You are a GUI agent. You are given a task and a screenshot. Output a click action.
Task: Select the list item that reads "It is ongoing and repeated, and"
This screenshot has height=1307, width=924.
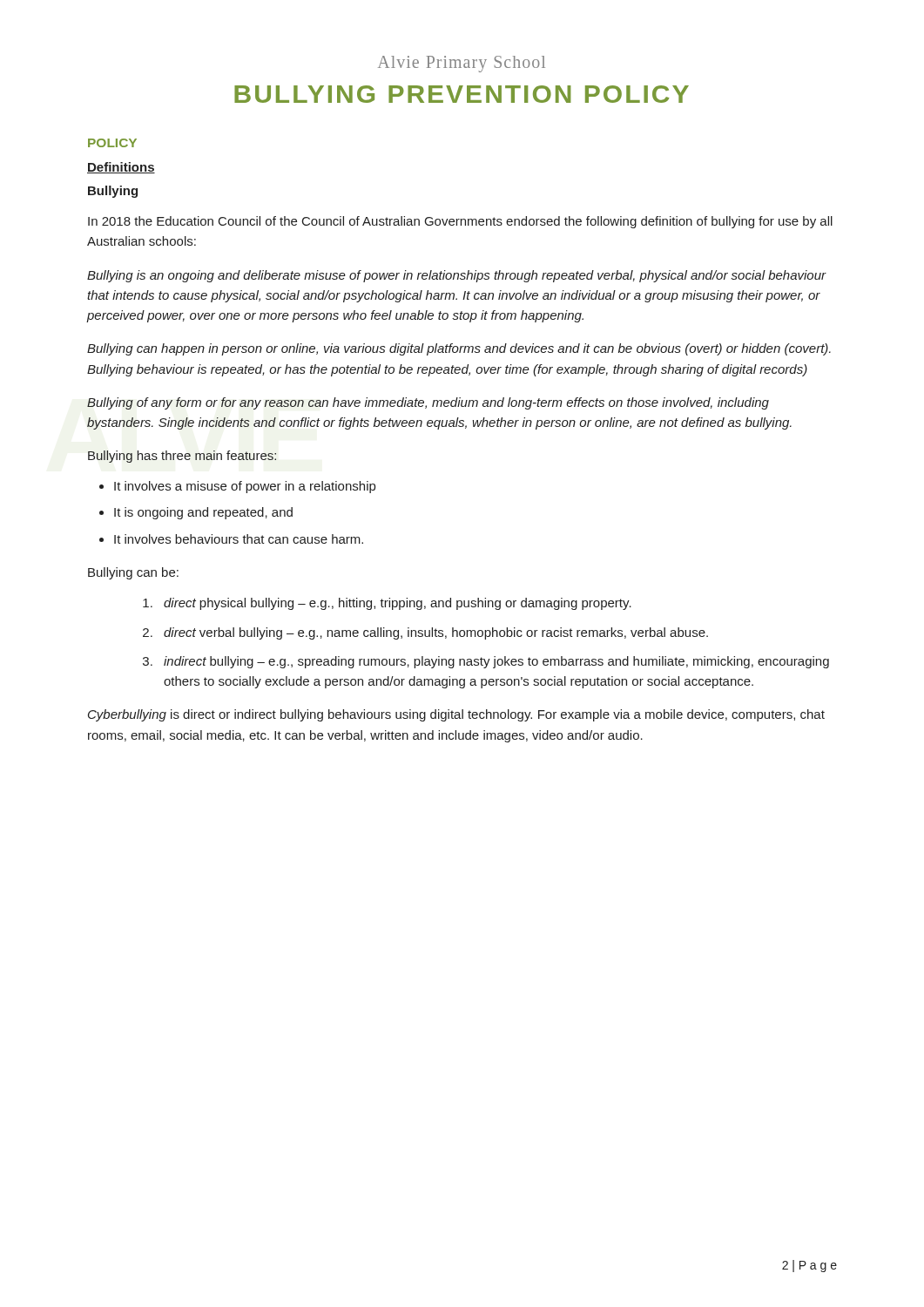click(x=196, y=513)
